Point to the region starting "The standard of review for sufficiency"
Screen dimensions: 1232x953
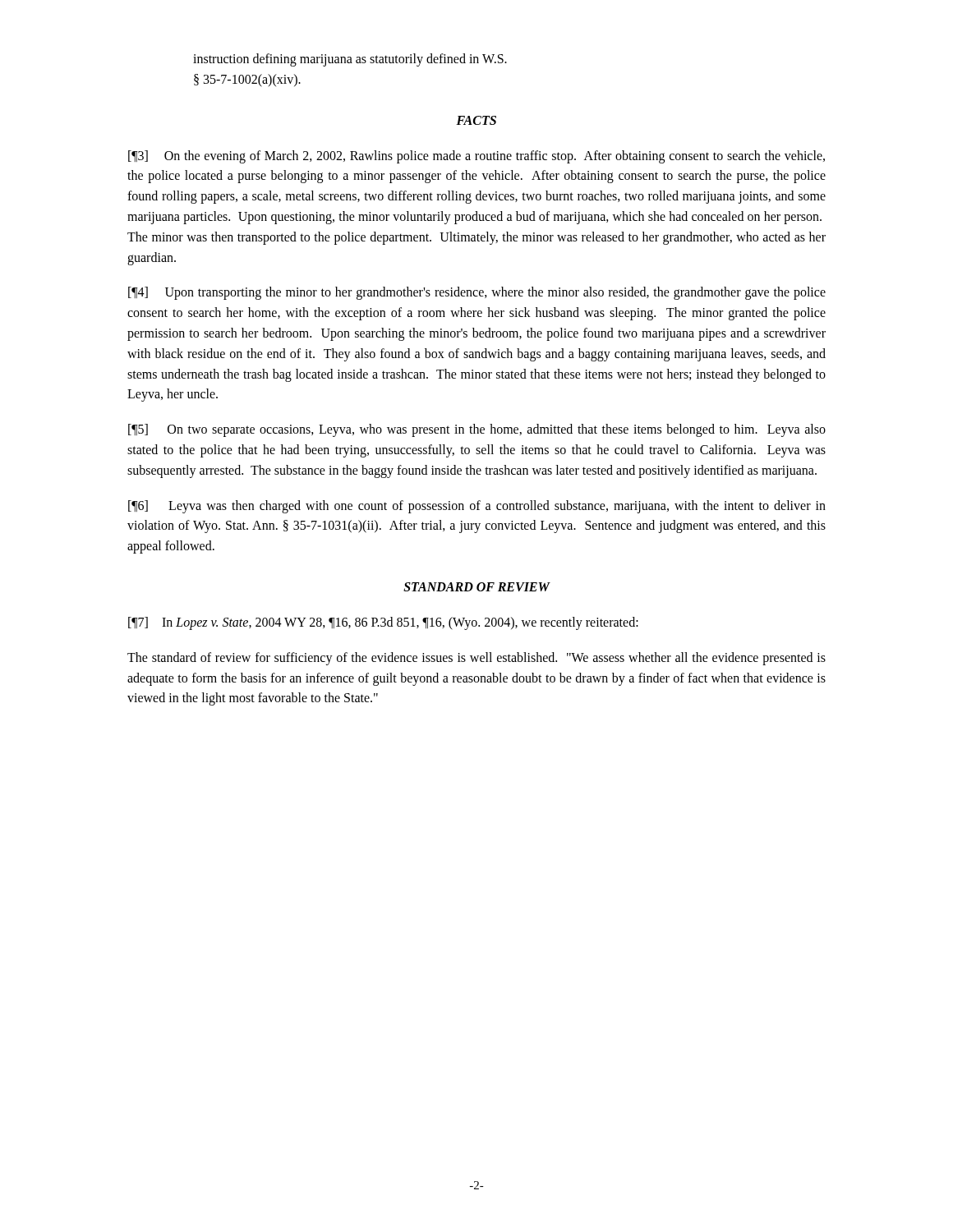coord(476,678)
